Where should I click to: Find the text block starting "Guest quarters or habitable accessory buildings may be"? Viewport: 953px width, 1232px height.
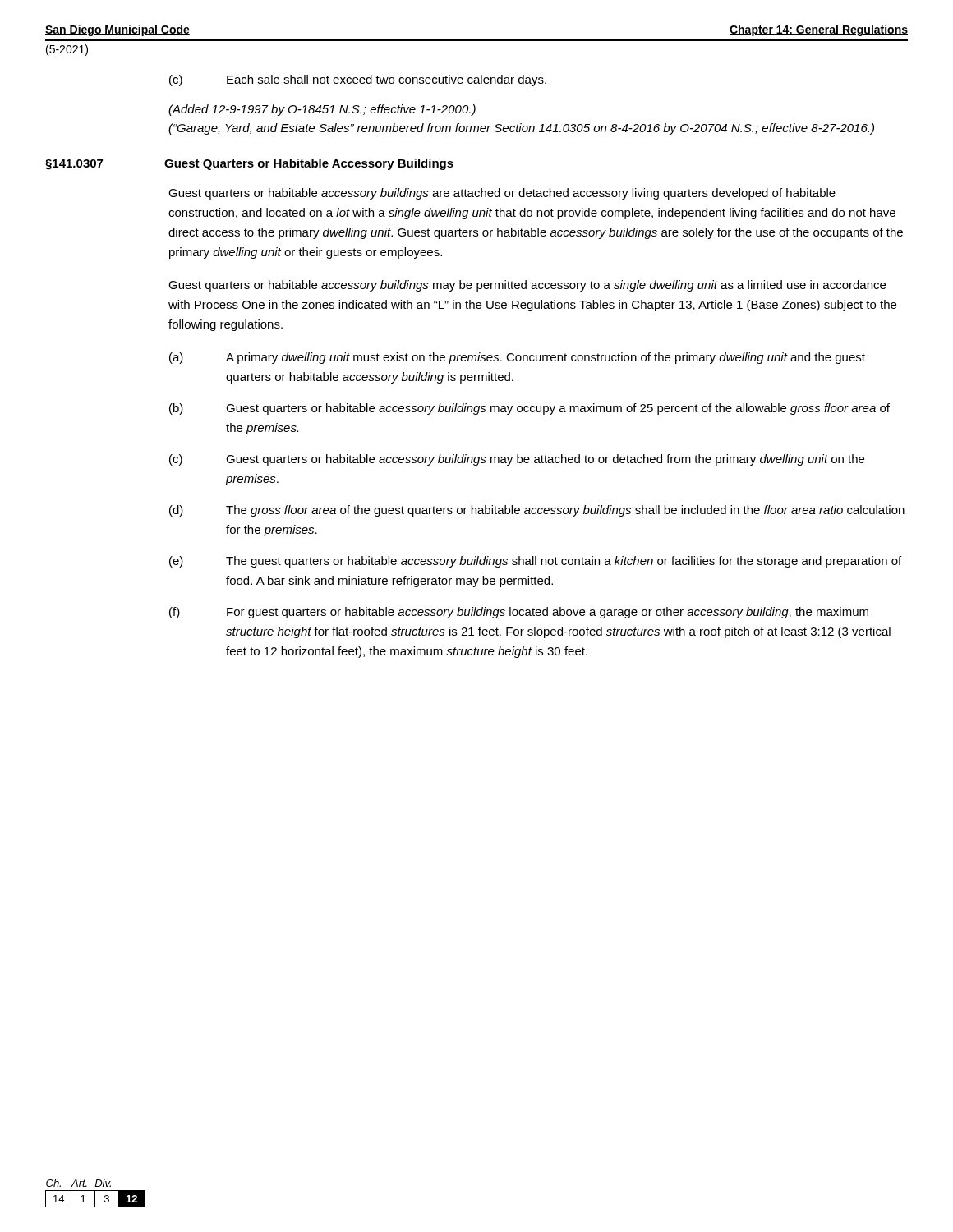(533, 304)
